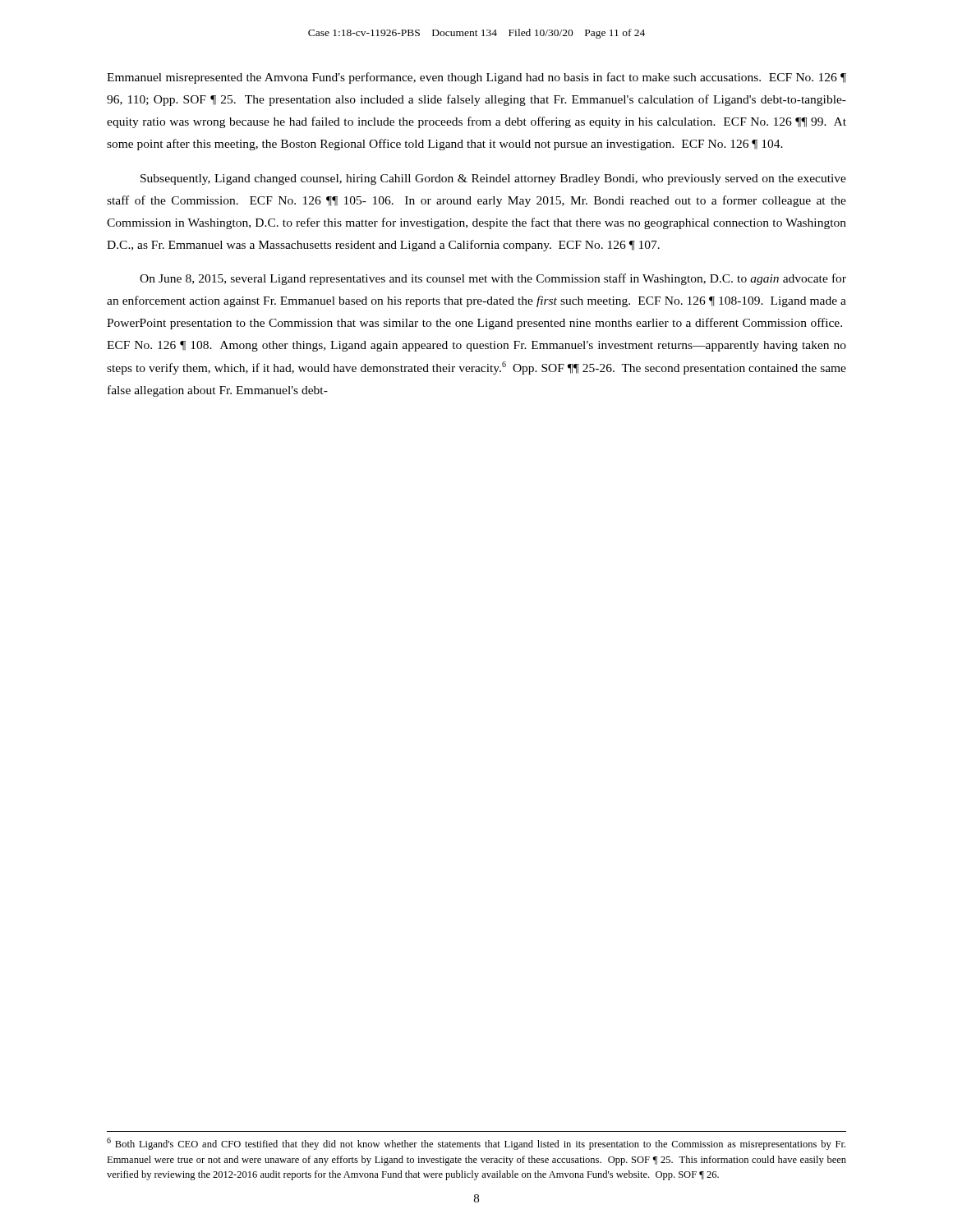This screenshot has width=953, height=1232.
Task: Click on the text block that says "On June 8, 2015, several Ligand representatives and"
Action: tap(476, 334)
